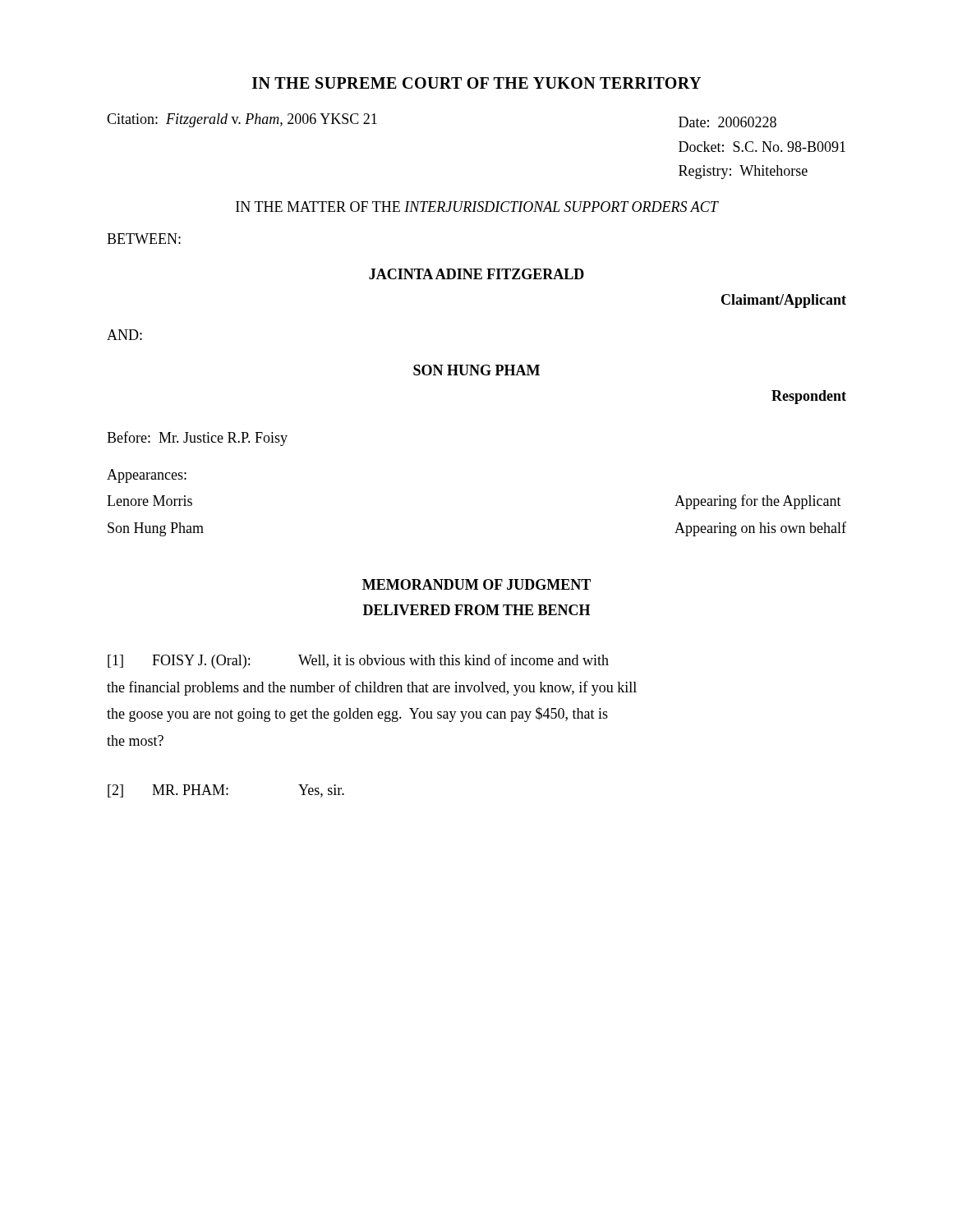The image size is (953, 1232).
Task: Point to the passage starting "Citation: Fitzgerald v."
Action: 236,120
